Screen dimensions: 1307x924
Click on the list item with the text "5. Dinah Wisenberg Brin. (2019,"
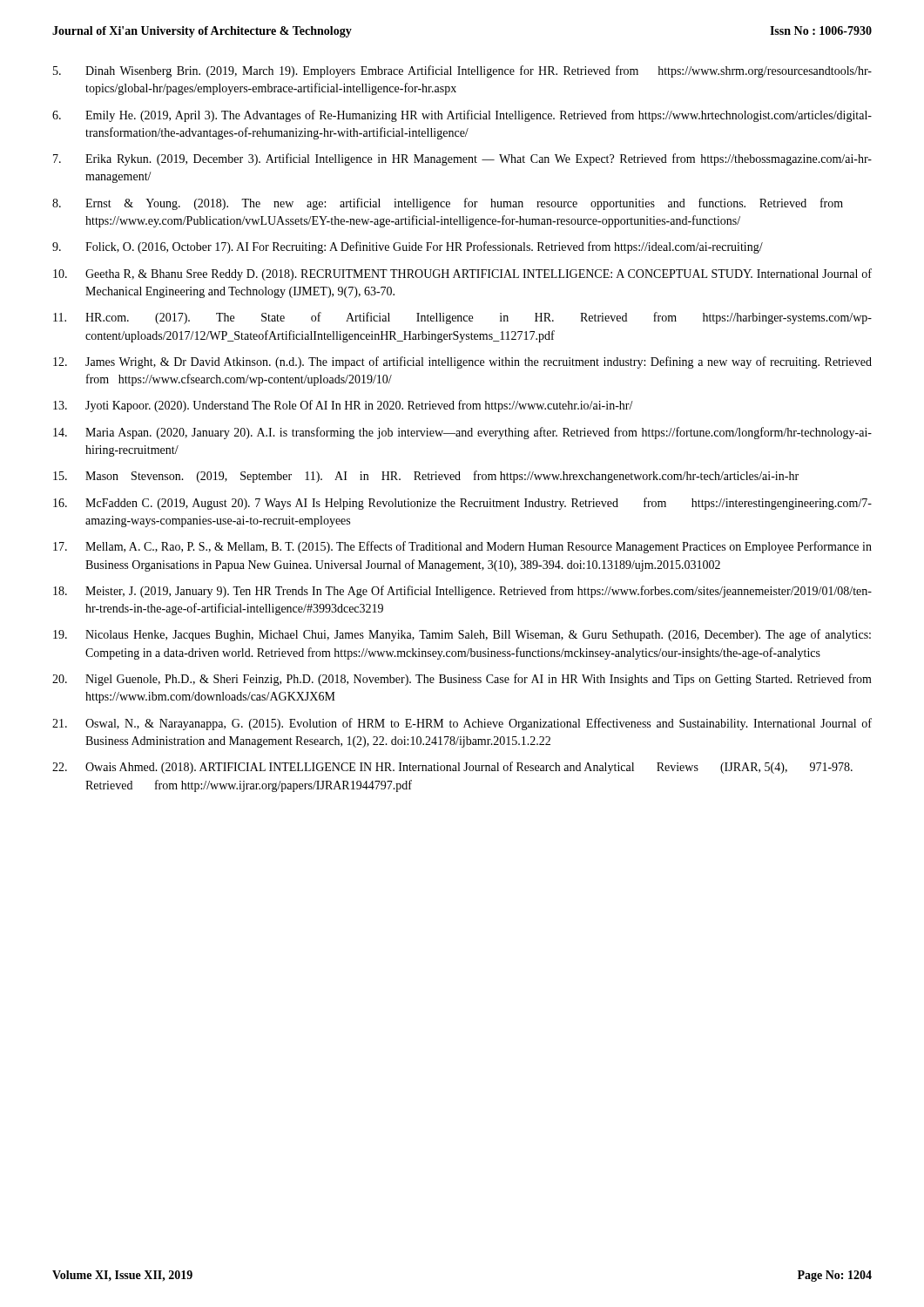point(462,80)
